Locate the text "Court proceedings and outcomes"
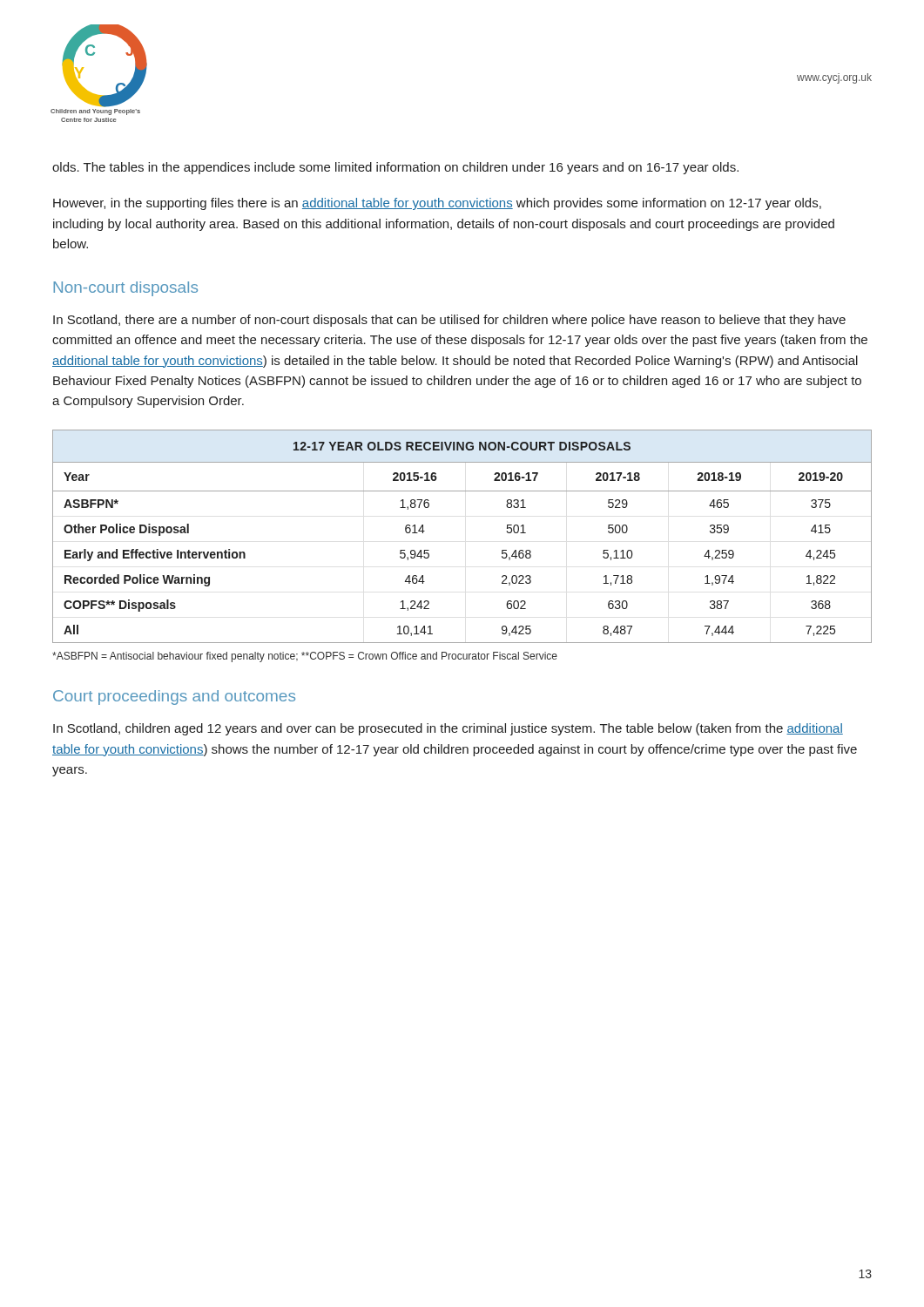 174,696
